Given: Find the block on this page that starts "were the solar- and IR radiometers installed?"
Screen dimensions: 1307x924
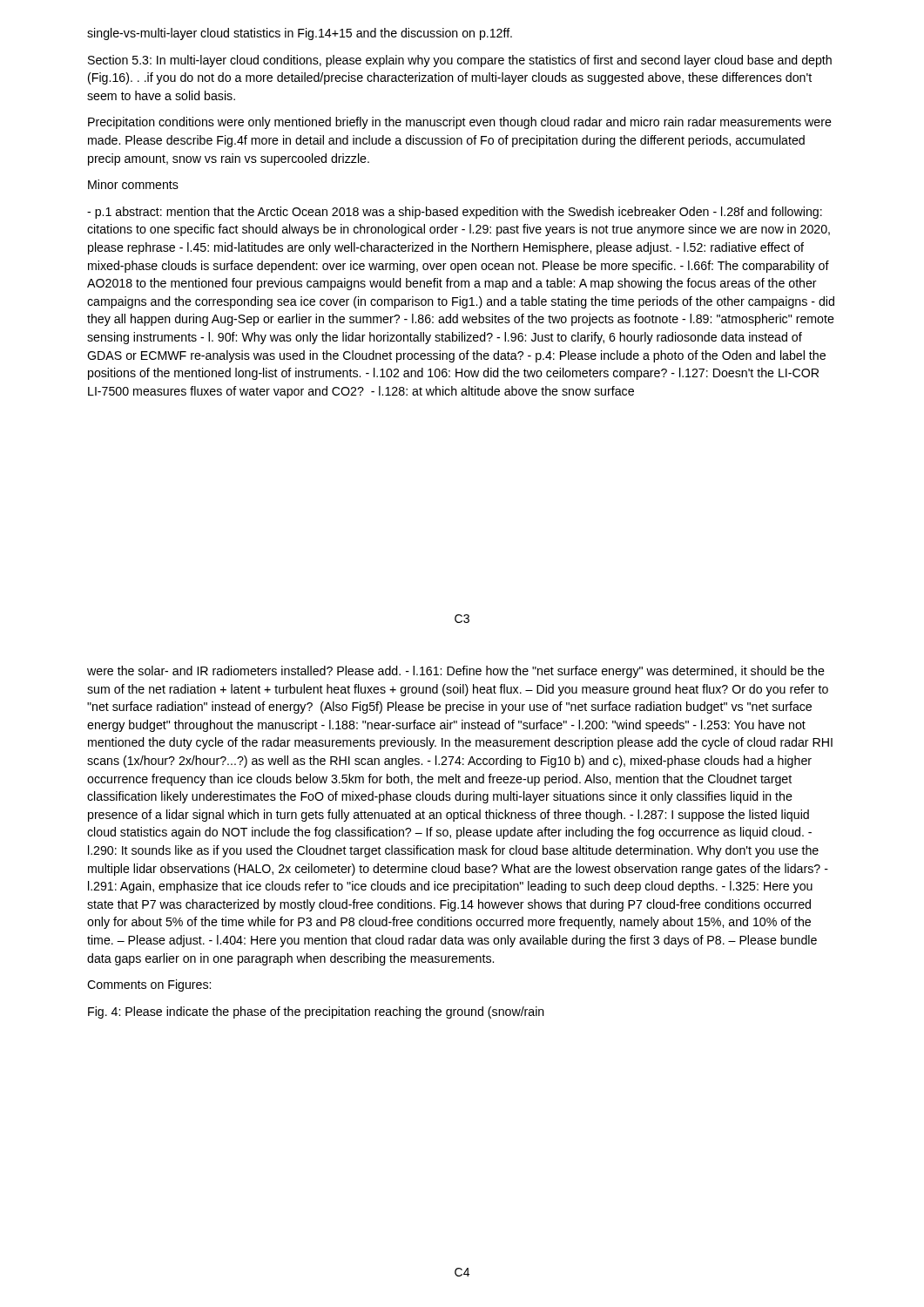Looking at the screenshot, I should pyautogui.click(x=462, y=815).
